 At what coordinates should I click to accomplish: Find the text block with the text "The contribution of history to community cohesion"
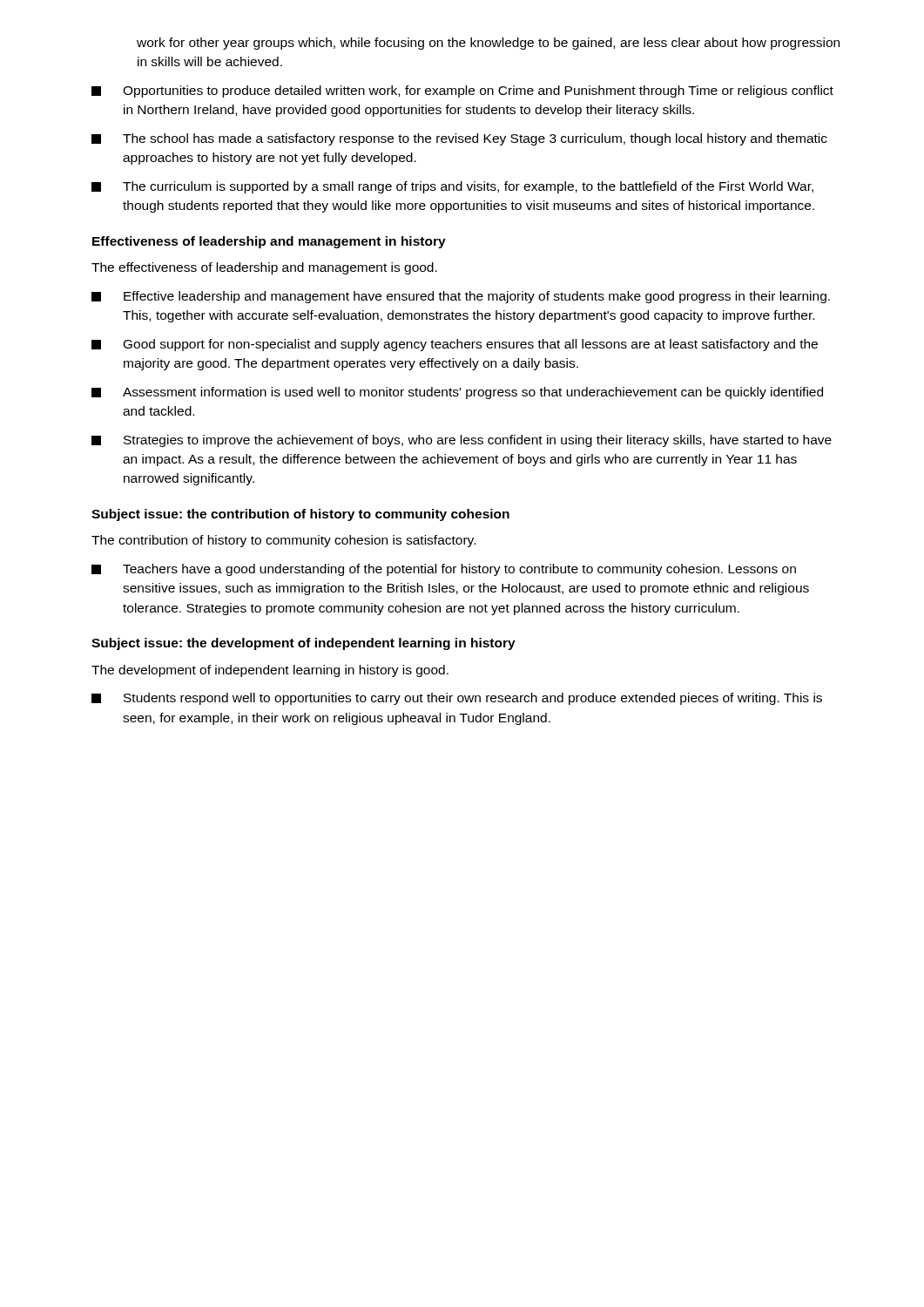pos(284,540)
